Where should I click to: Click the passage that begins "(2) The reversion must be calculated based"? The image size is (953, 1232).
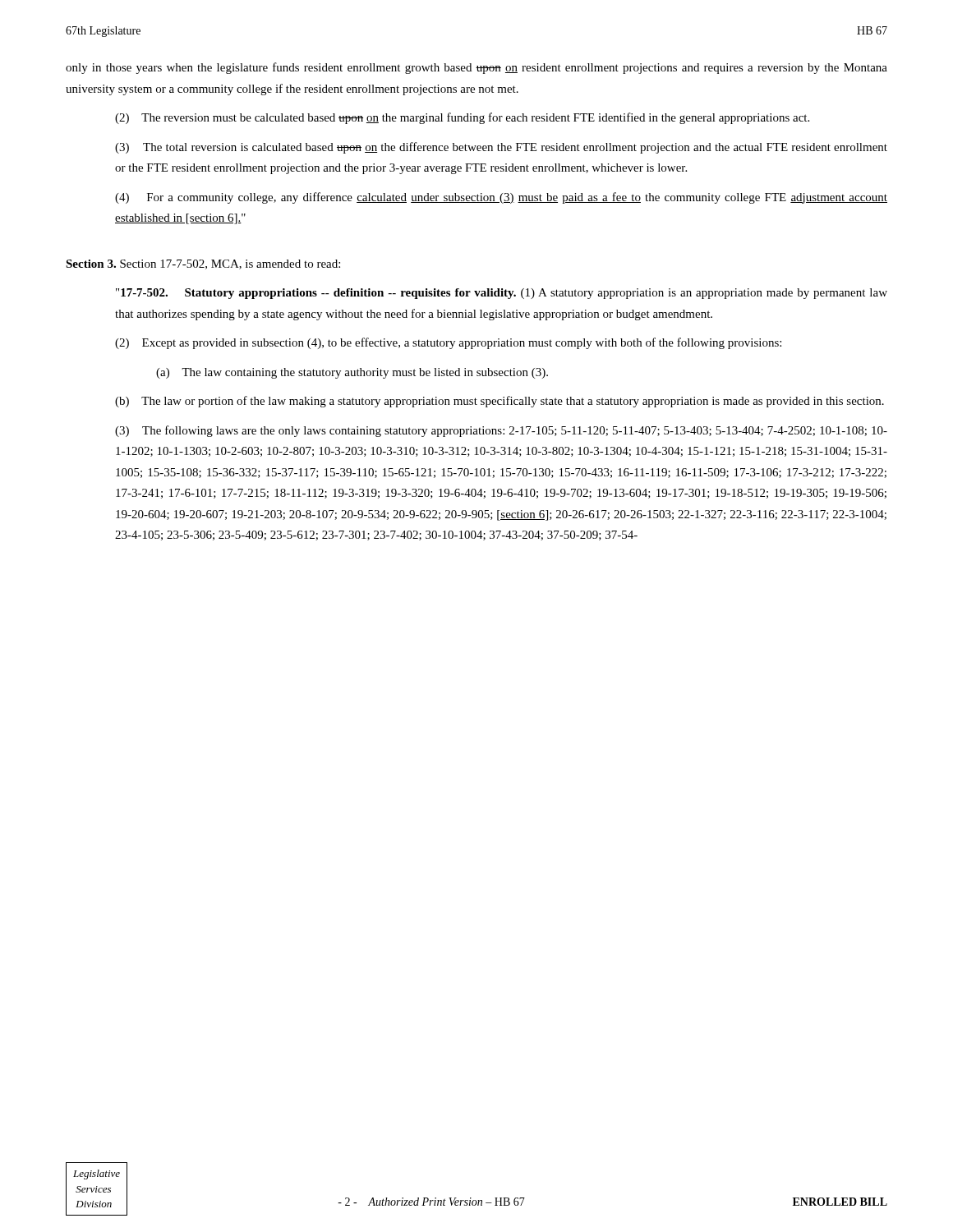coord(501,118)
